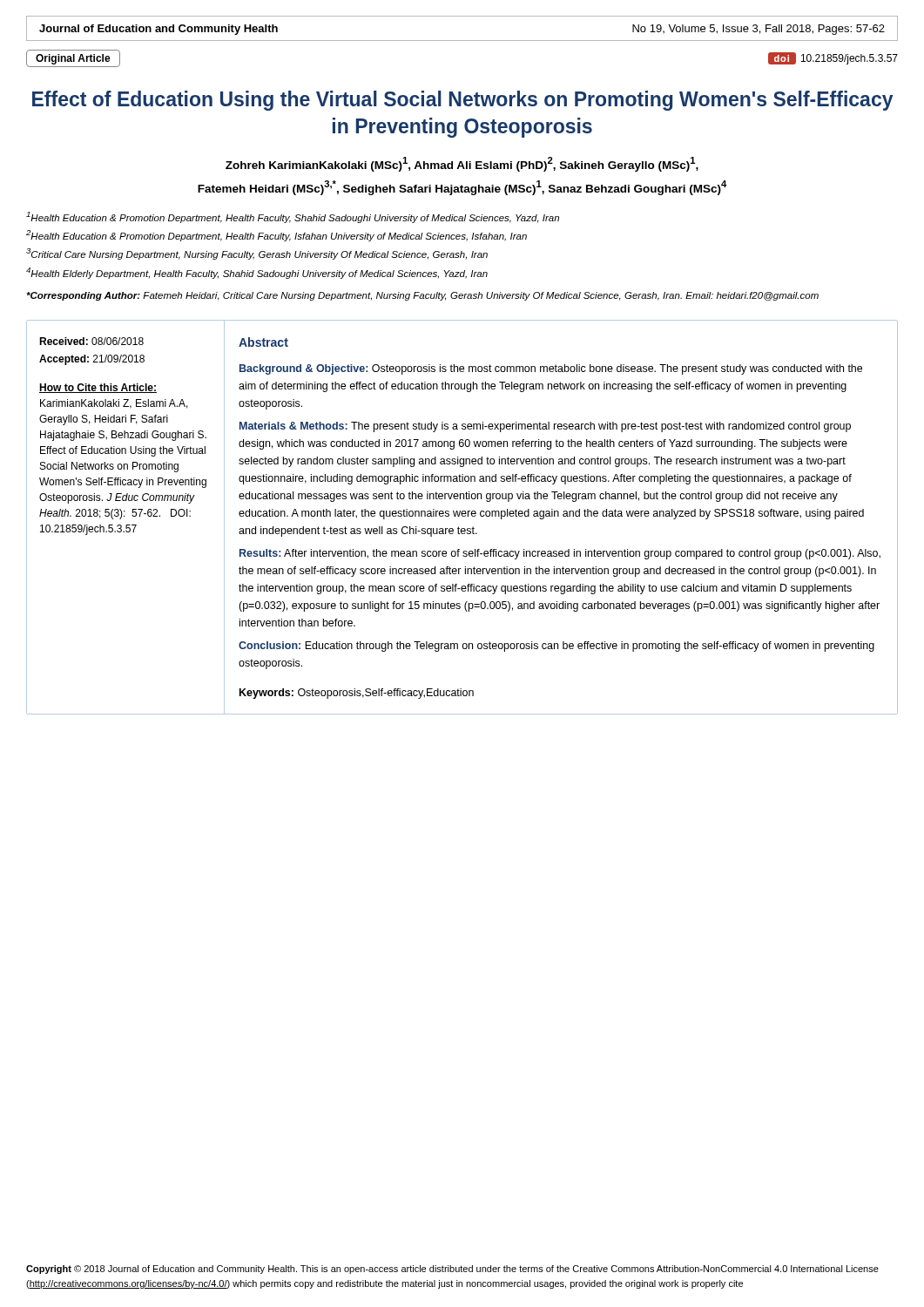Select the text starting "Corresponding Author: Fatemeh Heidari, Critical Care"
924x1307 pixels.
tap(422, 295)
